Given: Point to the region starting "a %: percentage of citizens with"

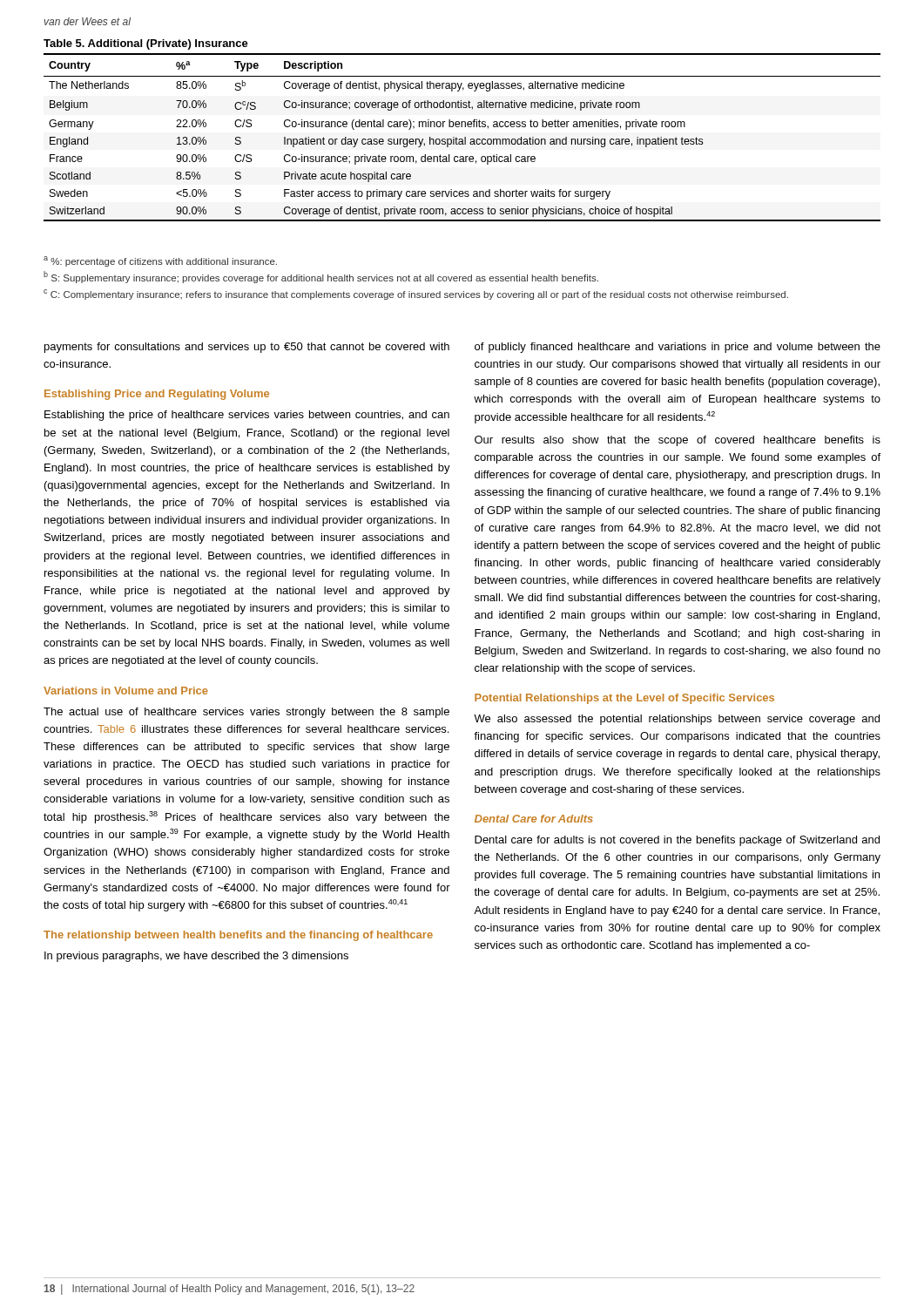Looking at the screenshot, I should pos(462,278).
